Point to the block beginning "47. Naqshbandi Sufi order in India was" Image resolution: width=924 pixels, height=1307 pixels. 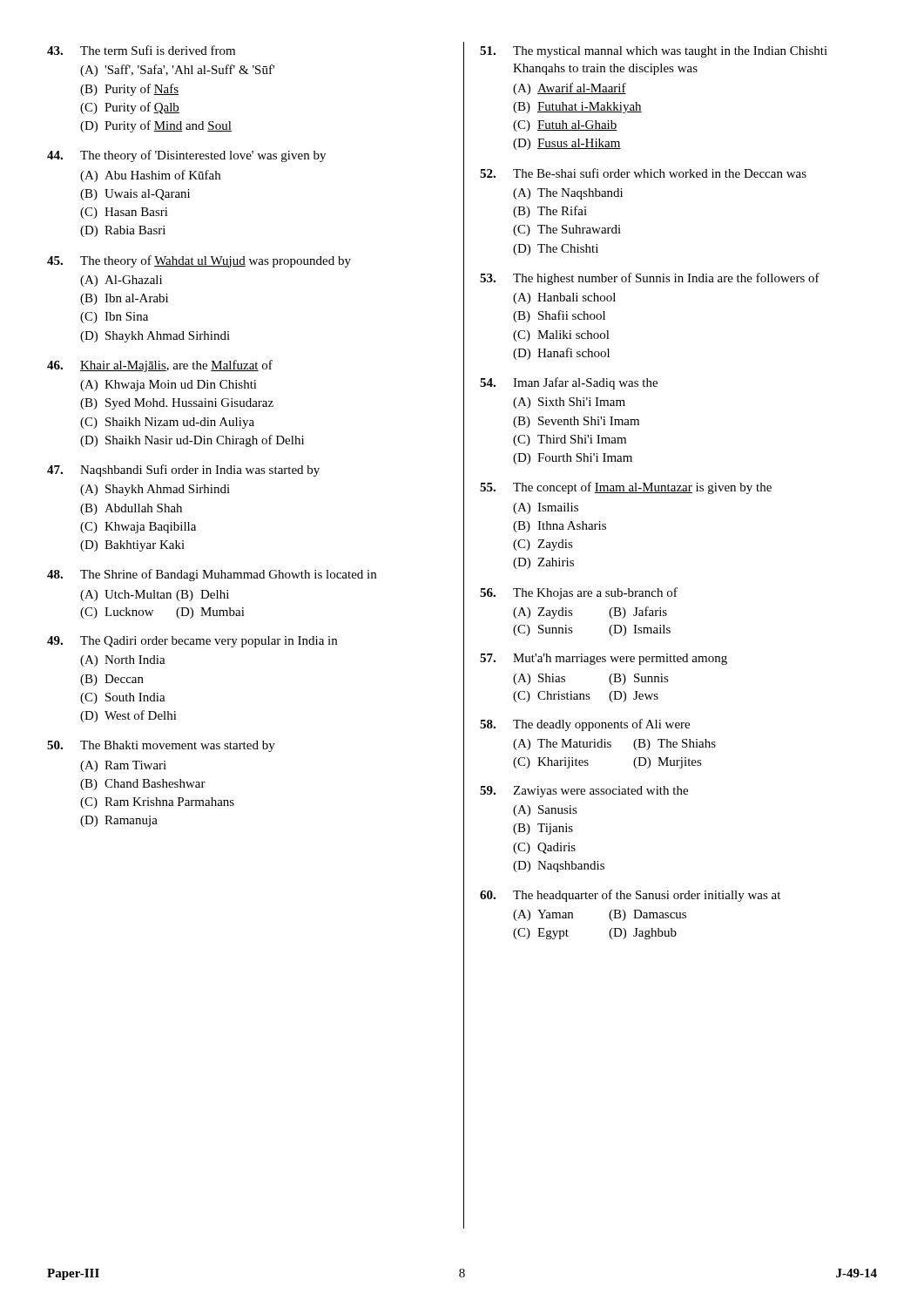coord(183,471)
